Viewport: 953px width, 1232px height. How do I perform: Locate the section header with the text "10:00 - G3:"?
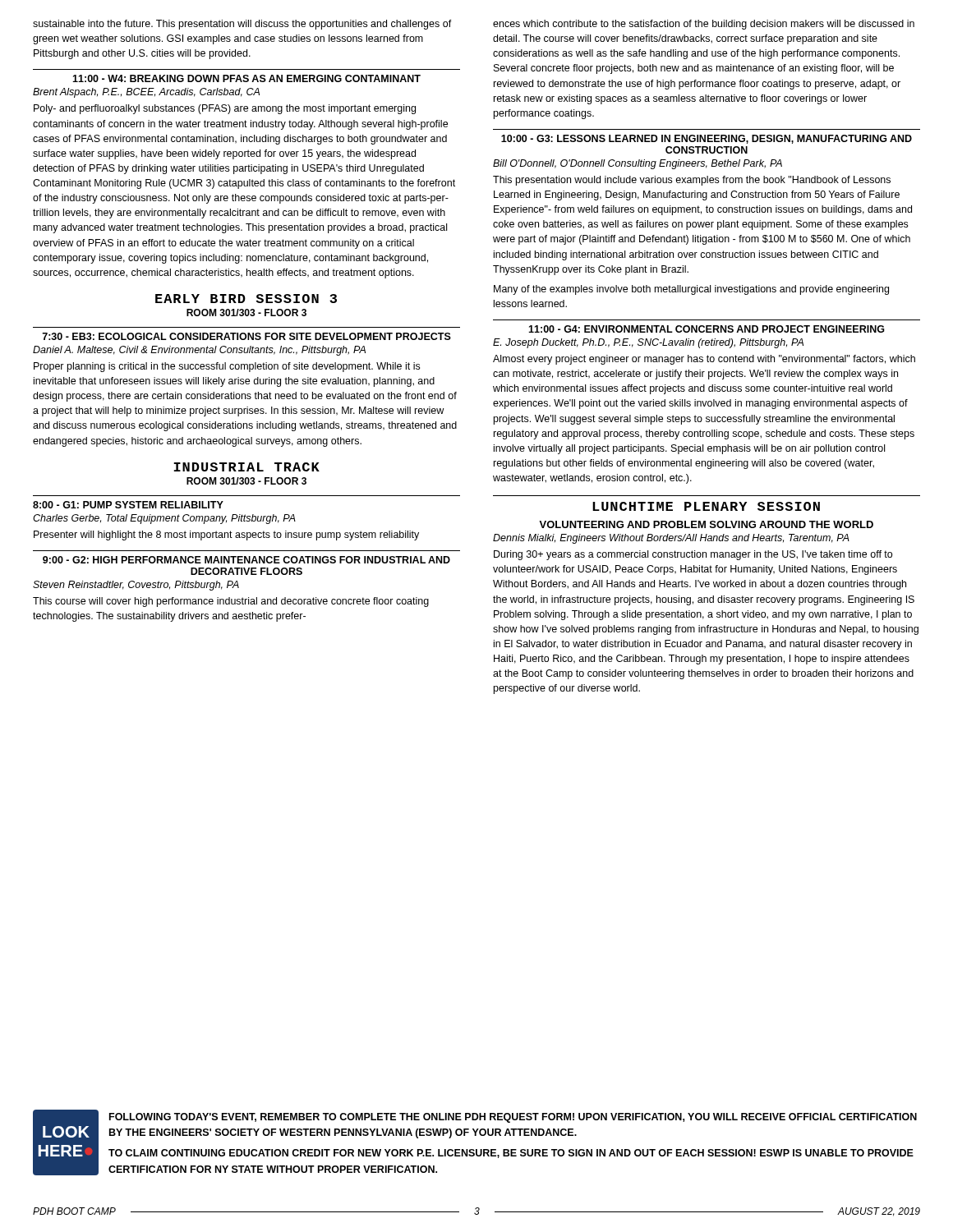coord(707,144)
